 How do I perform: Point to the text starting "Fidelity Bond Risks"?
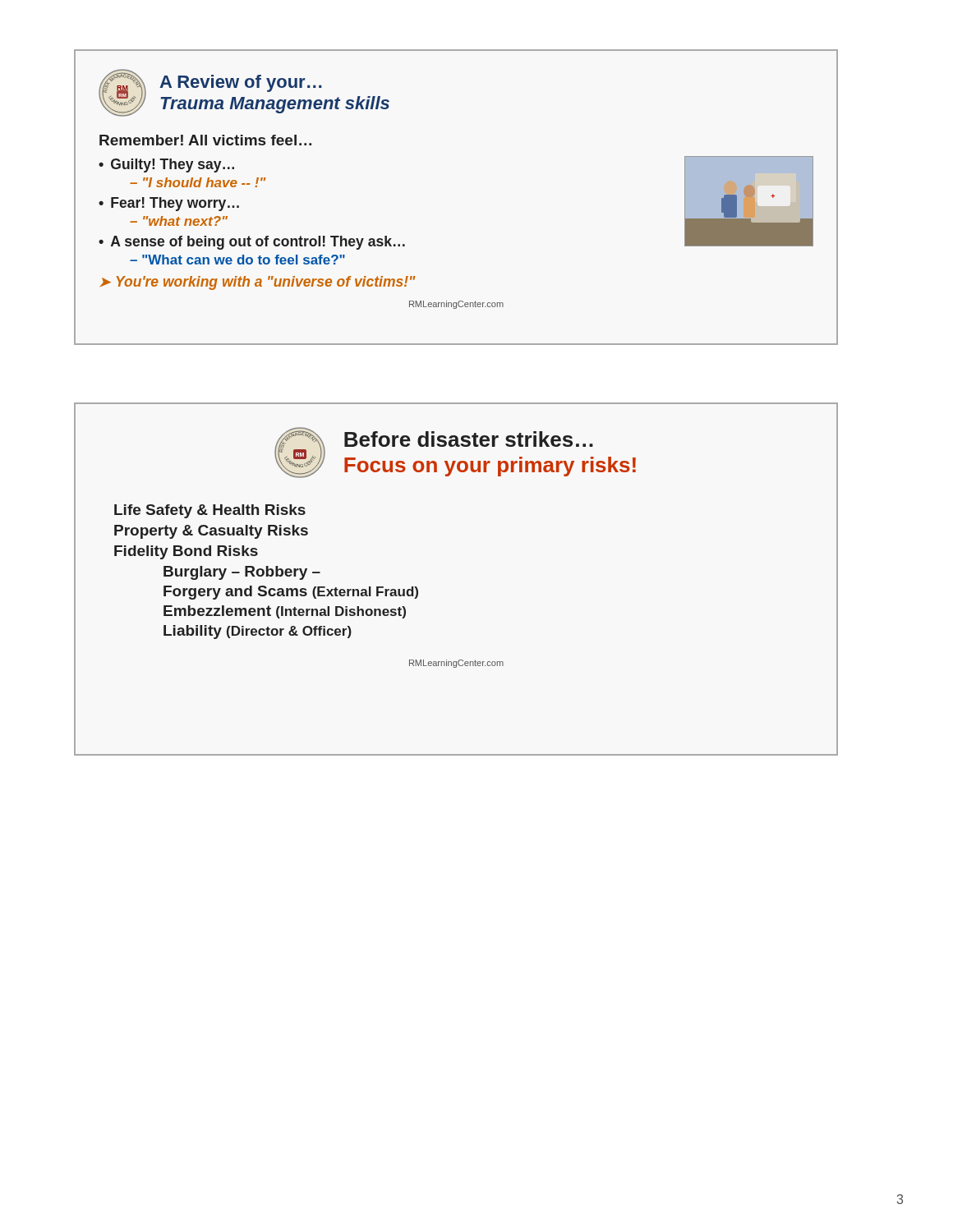tap(186, 551)
